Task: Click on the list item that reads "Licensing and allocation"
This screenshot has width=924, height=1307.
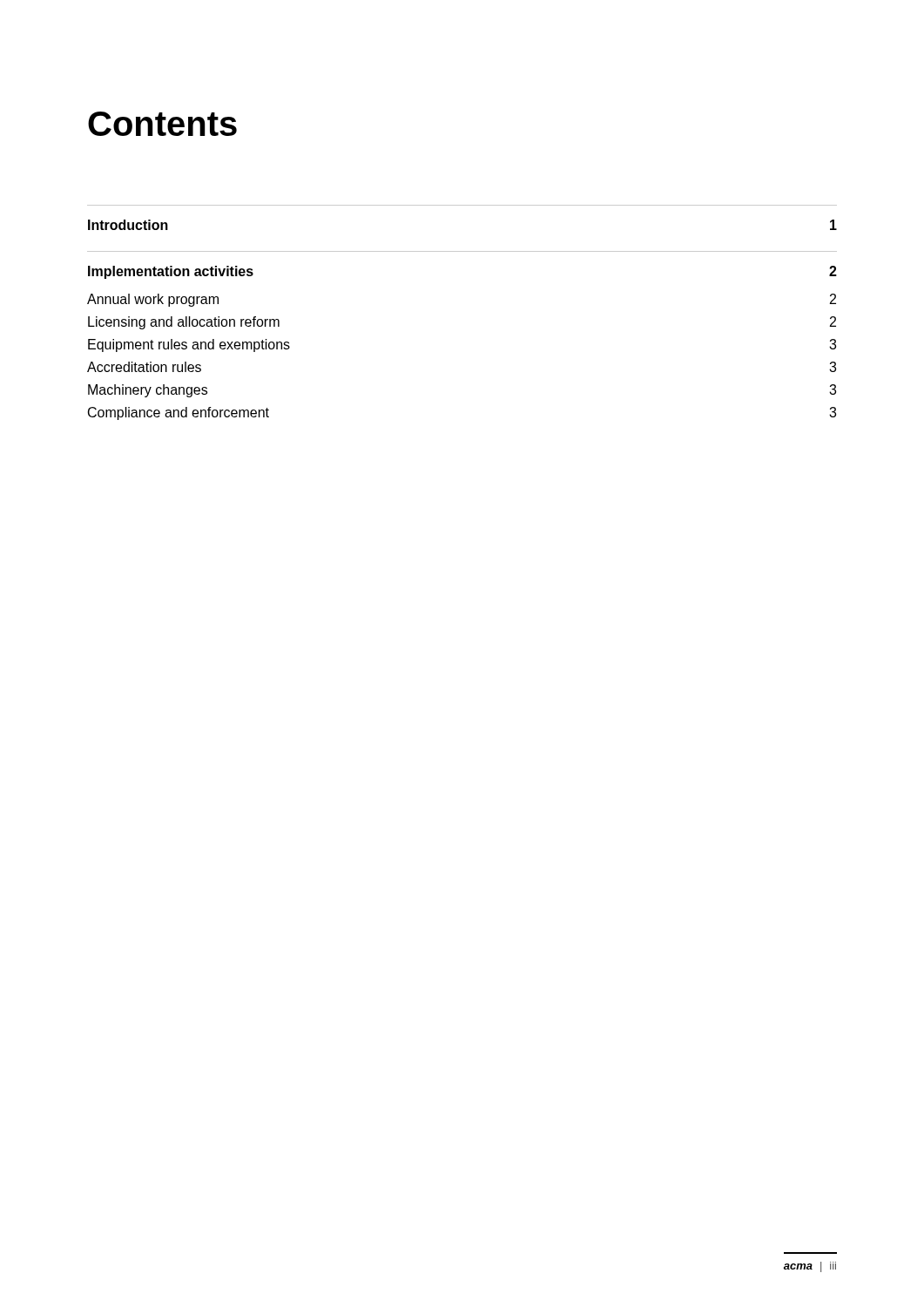Action: coord(181,322)
